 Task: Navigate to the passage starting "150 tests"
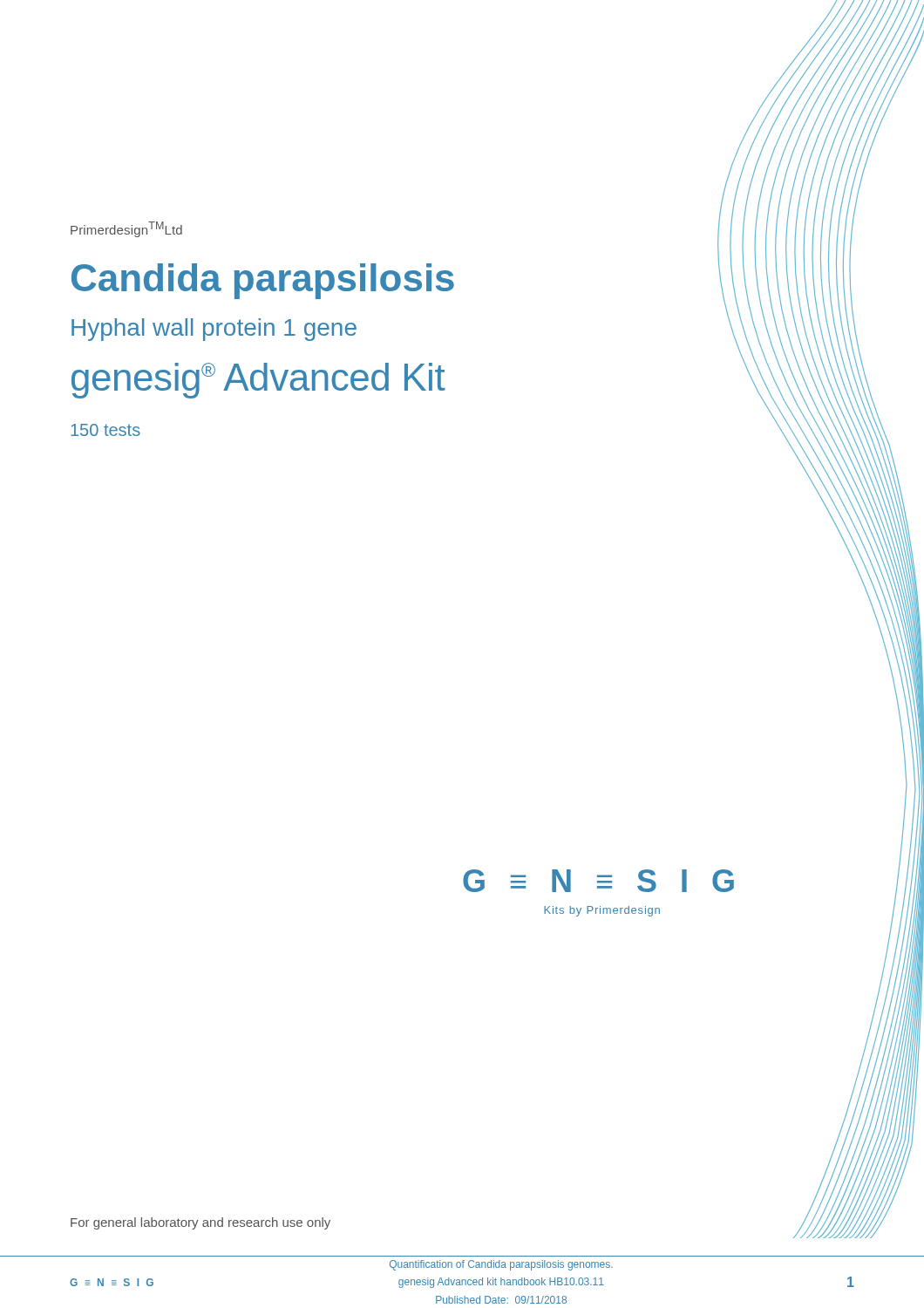105,430
